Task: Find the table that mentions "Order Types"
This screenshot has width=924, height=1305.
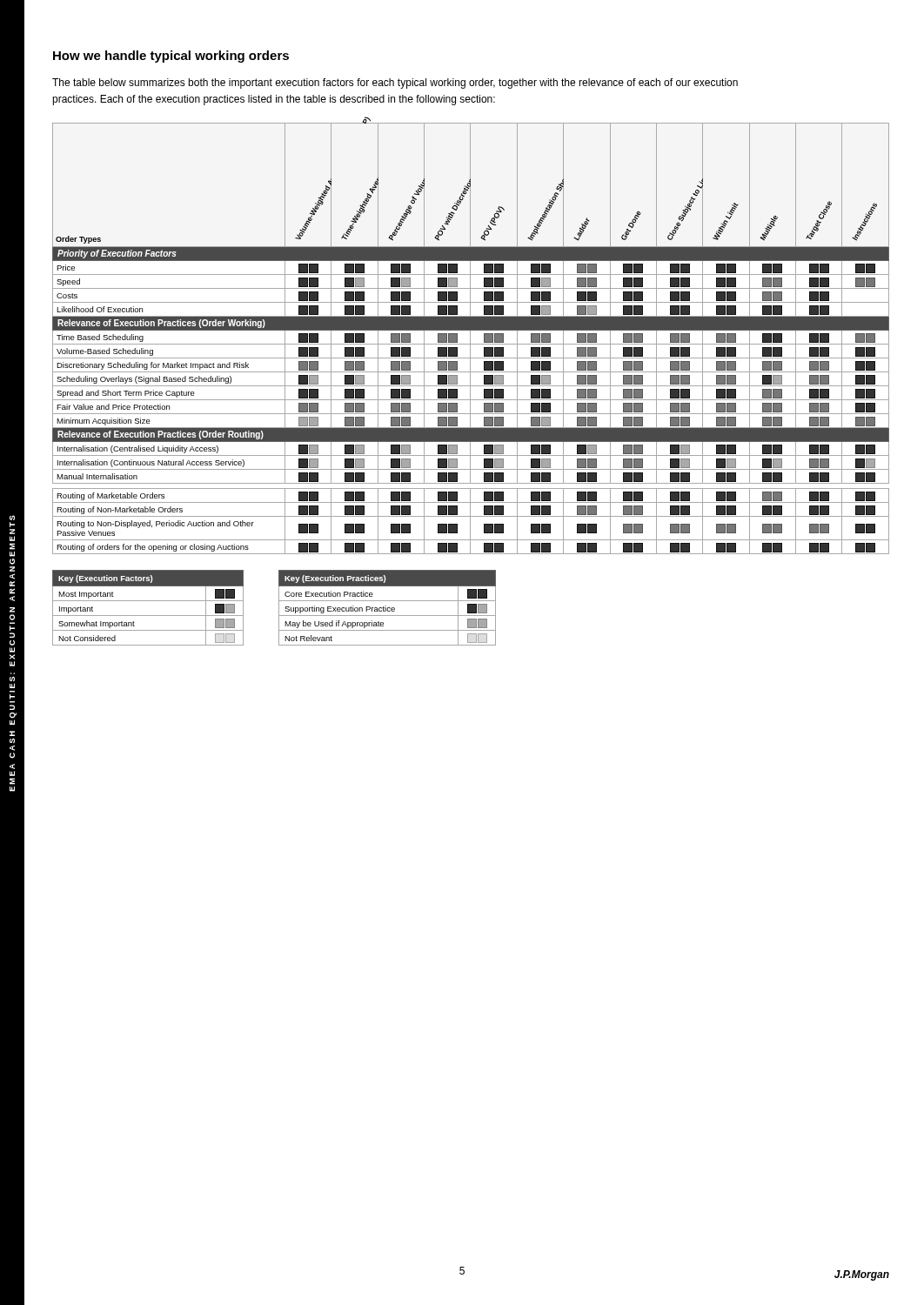Action: click(x=471, y=339)
